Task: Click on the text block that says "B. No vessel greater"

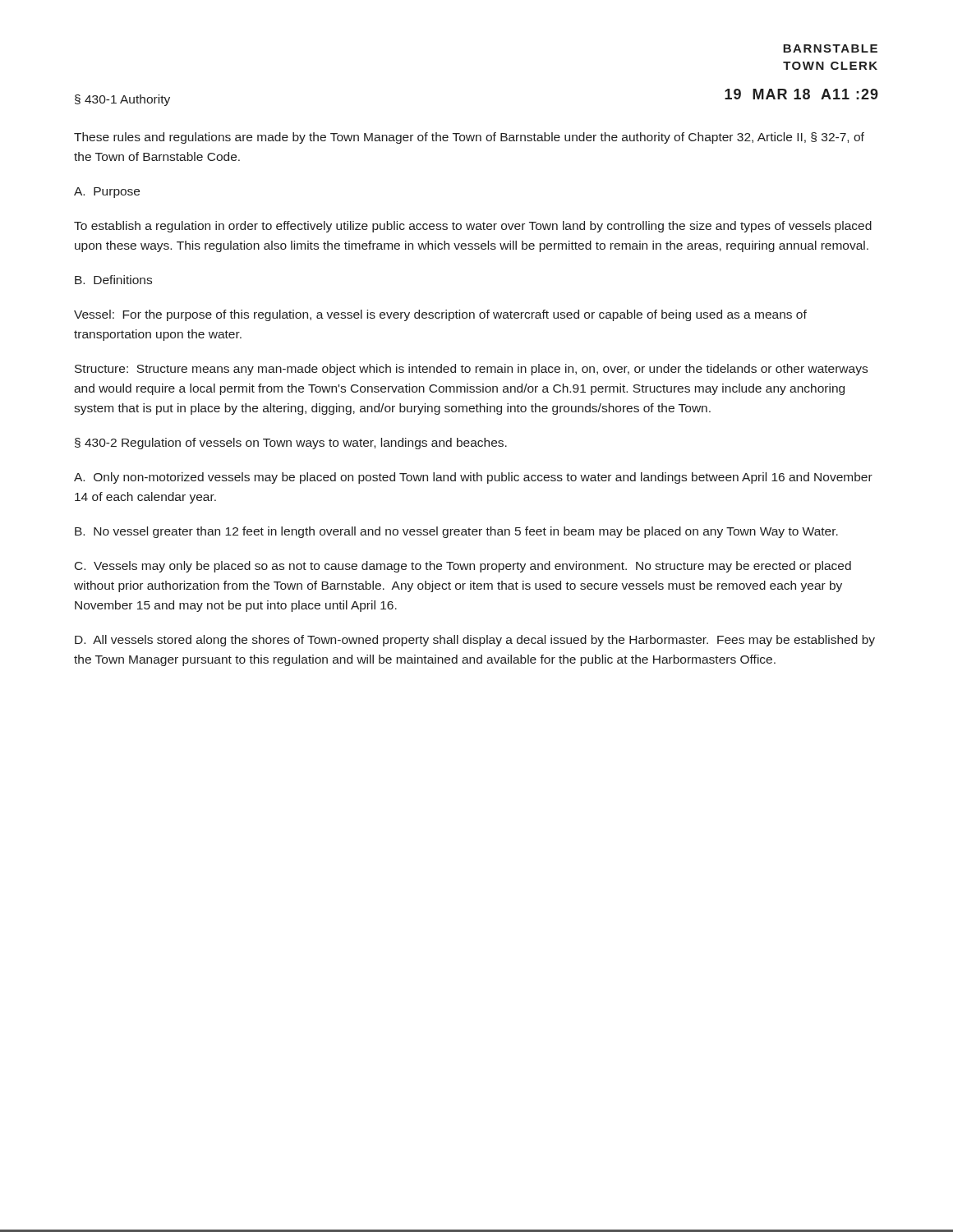Action: coord(476,532)
